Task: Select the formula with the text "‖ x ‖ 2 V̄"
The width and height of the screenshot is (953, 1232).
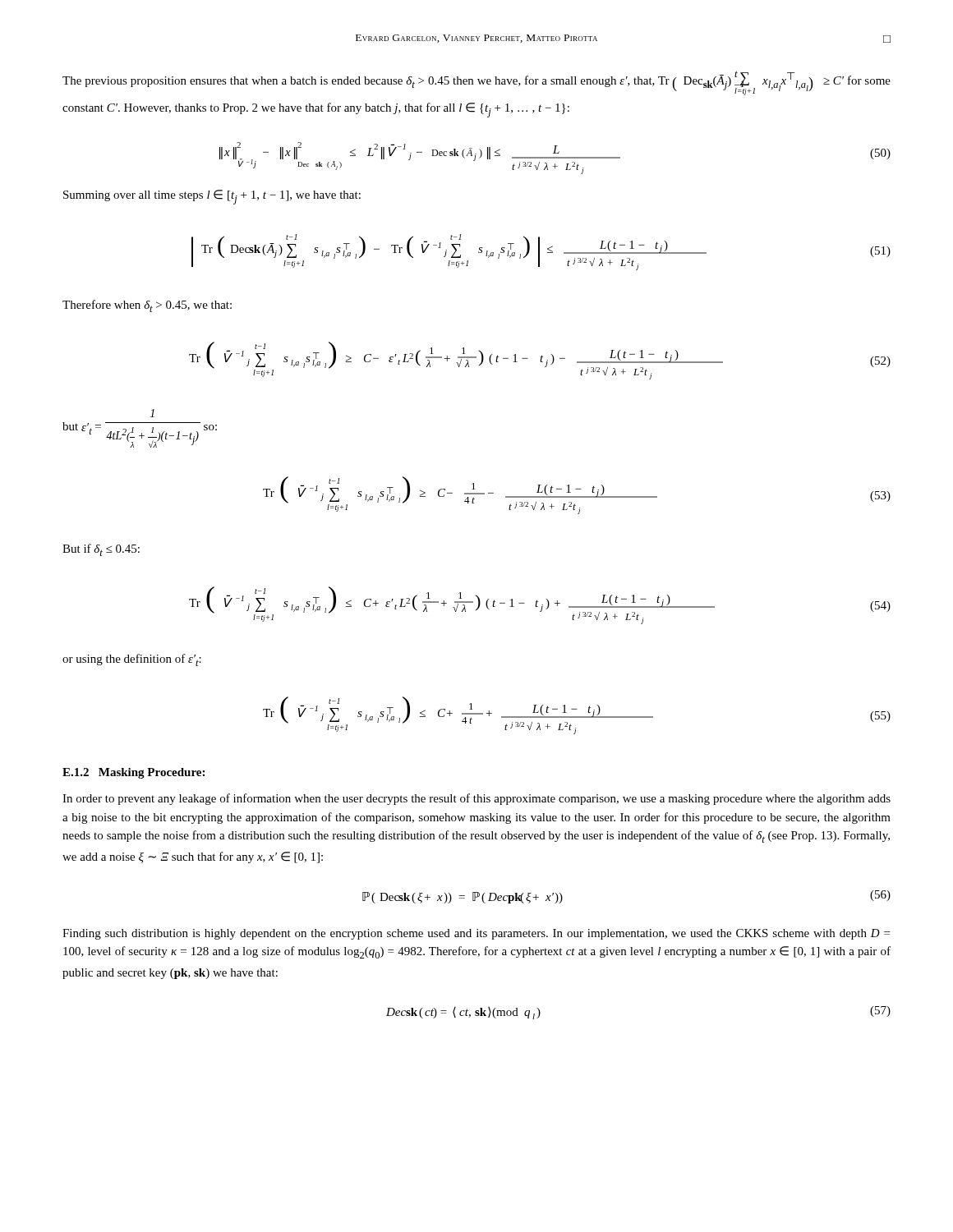Action: pyautogui.click(x=476, y=153)
